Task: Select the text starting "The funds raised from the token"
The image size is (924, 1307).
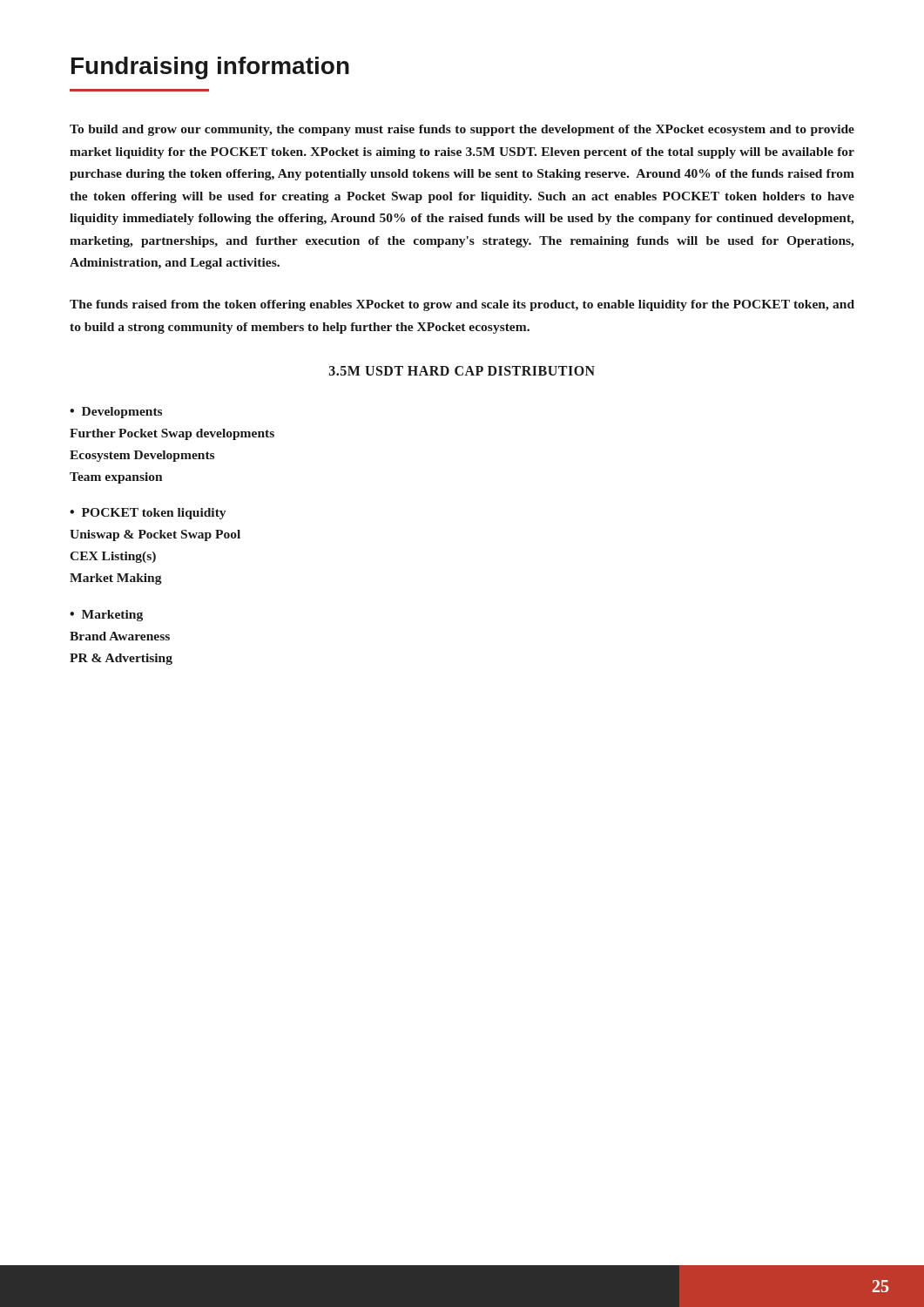Action: click(462, 315)
